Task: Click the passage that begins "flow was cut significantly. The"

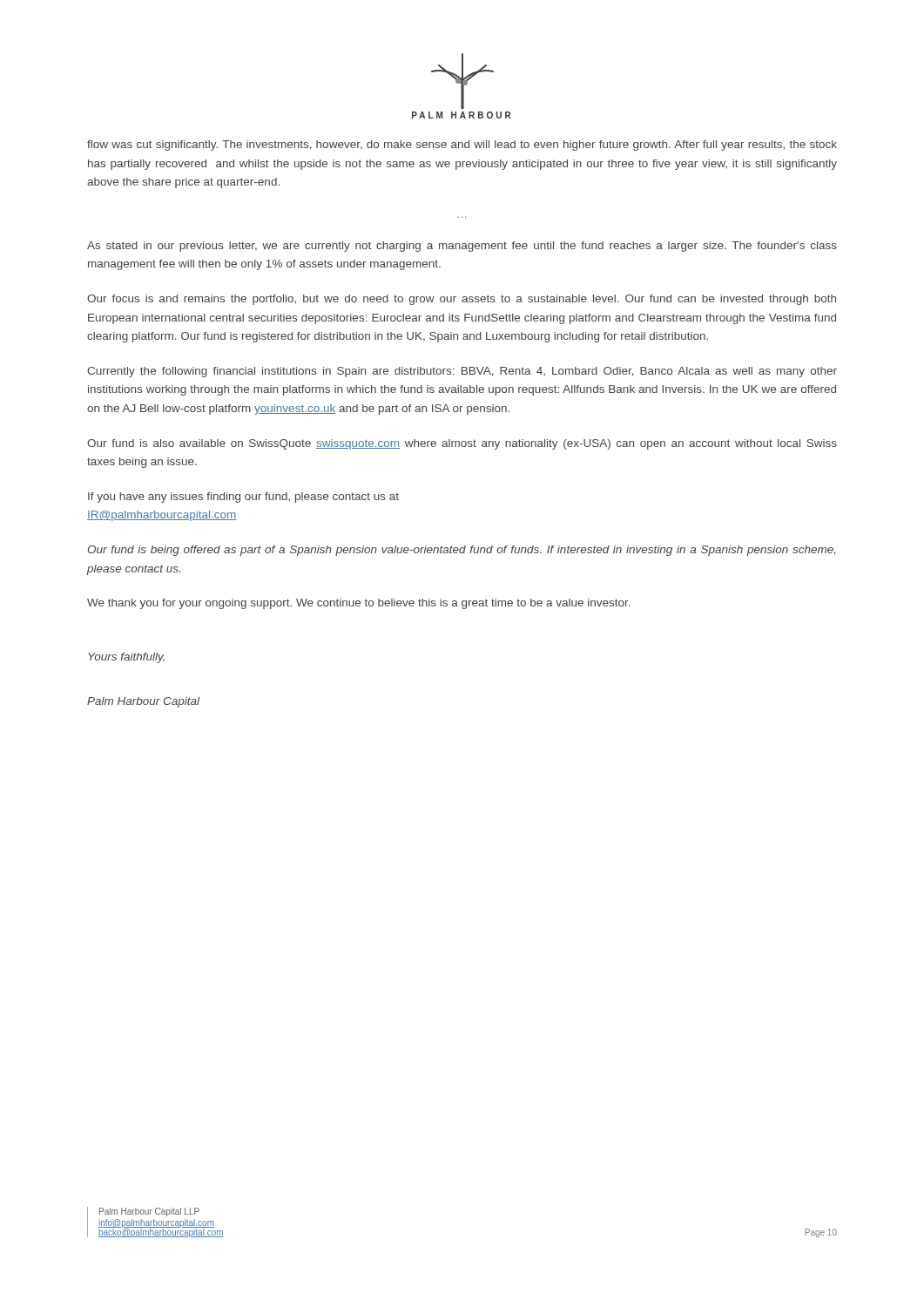Action: click(x=462, y=163)
